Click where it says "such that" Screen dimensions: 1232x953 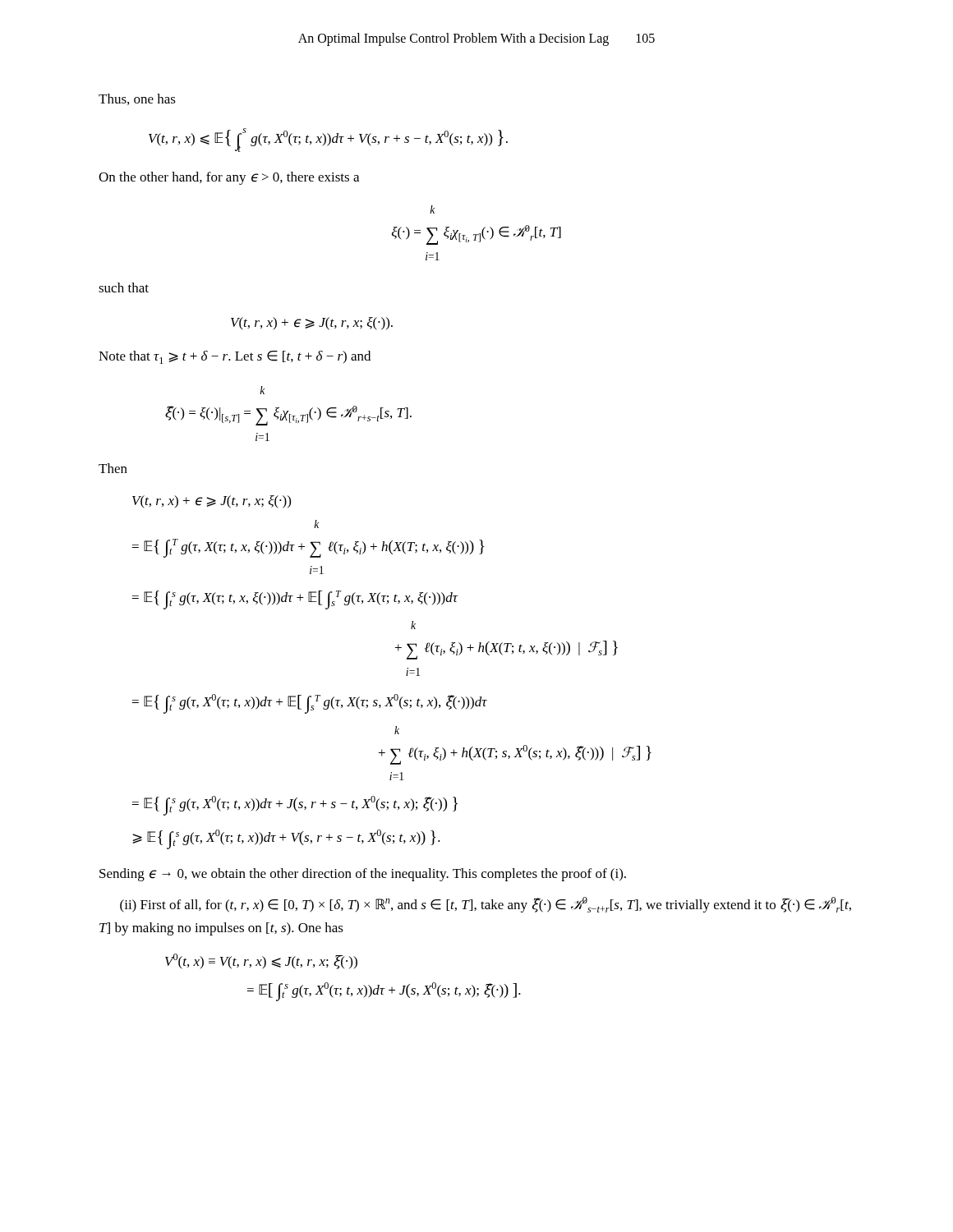124,288
